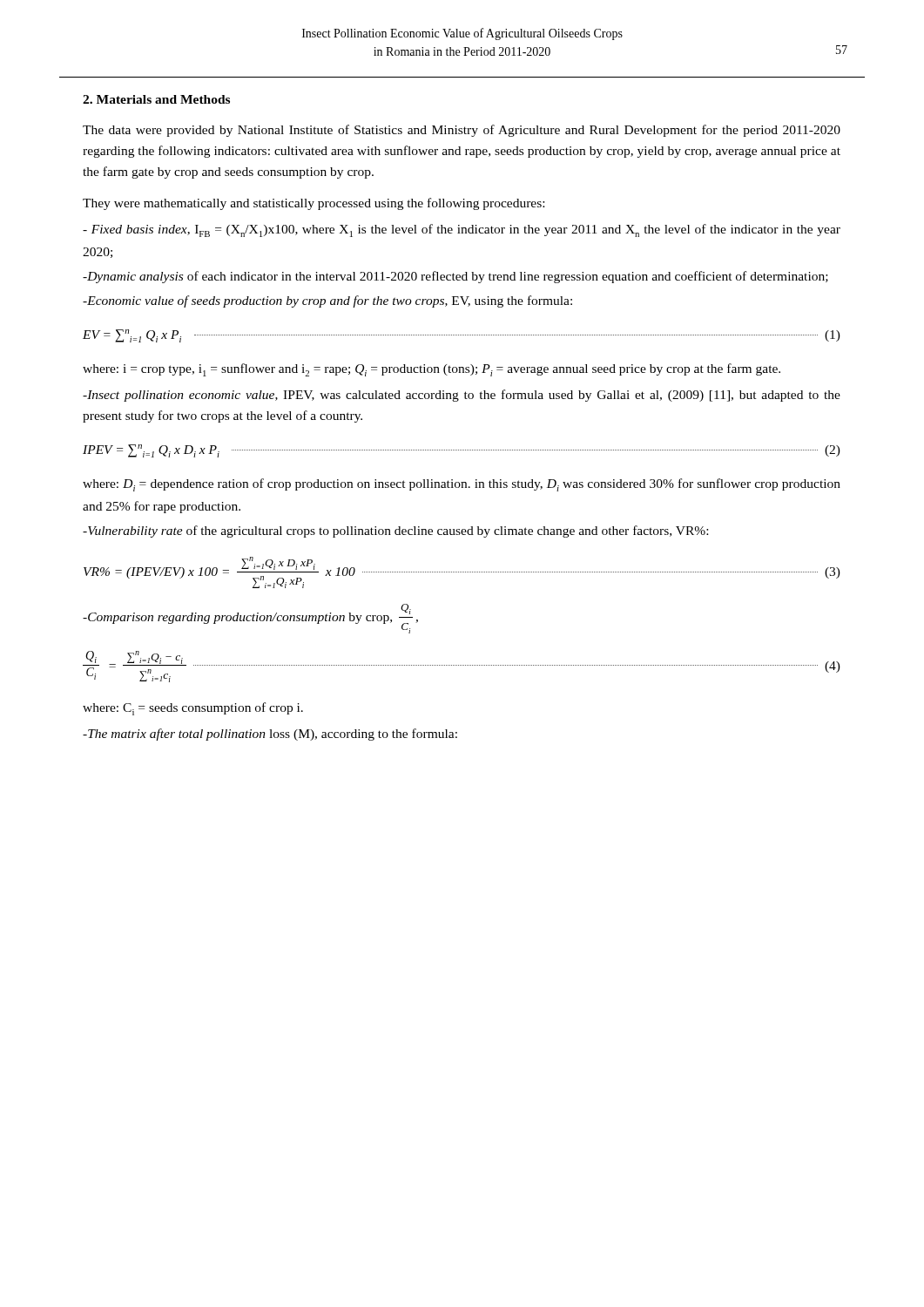Viewport: 924px width, 1307px height.
Task: Click the passage that begins "where: Ci = seeds consumption of"
Action: pos(193,709)
